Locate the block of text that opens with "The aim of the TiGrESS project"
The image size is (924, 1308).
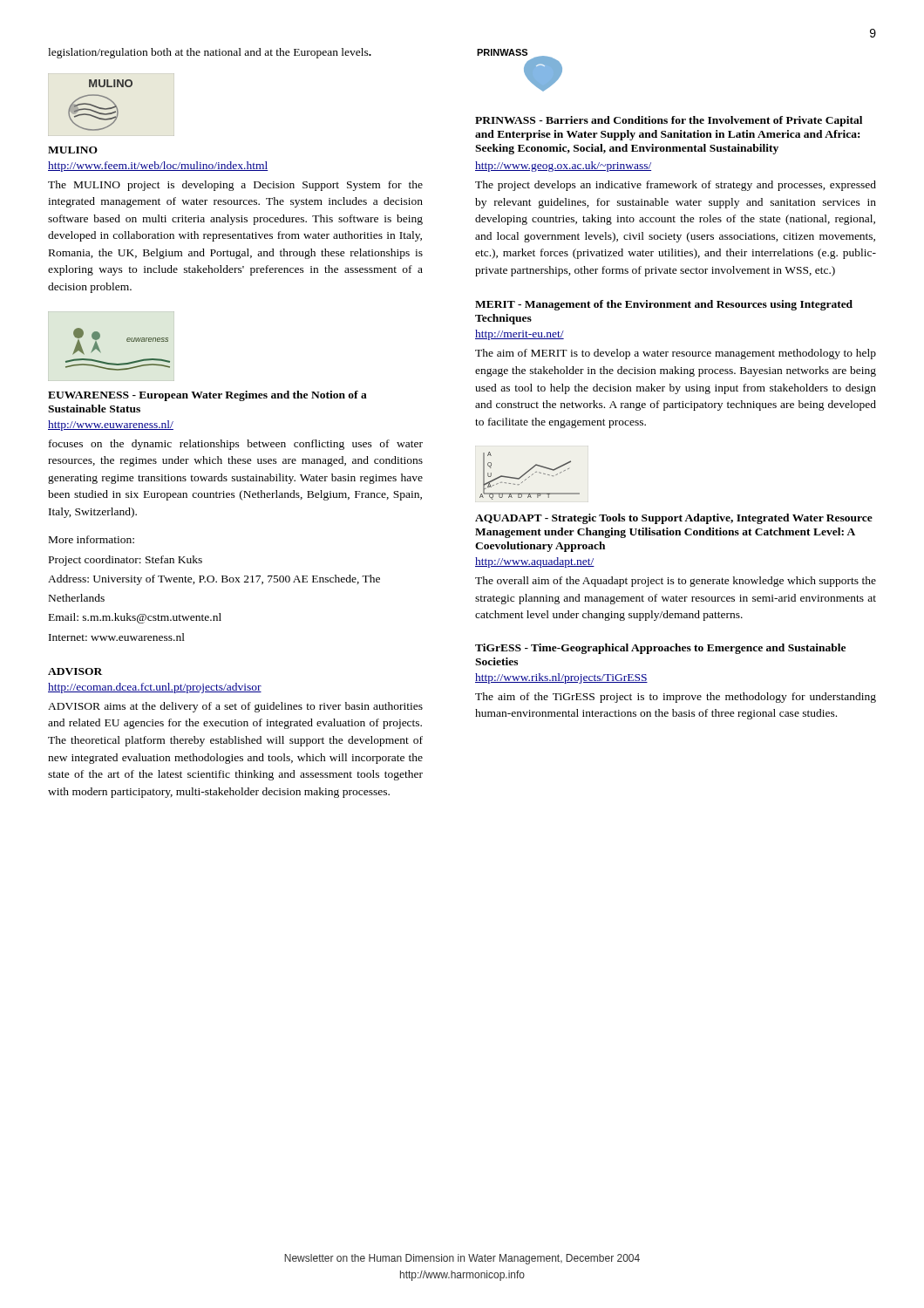[x=676, y=705]
